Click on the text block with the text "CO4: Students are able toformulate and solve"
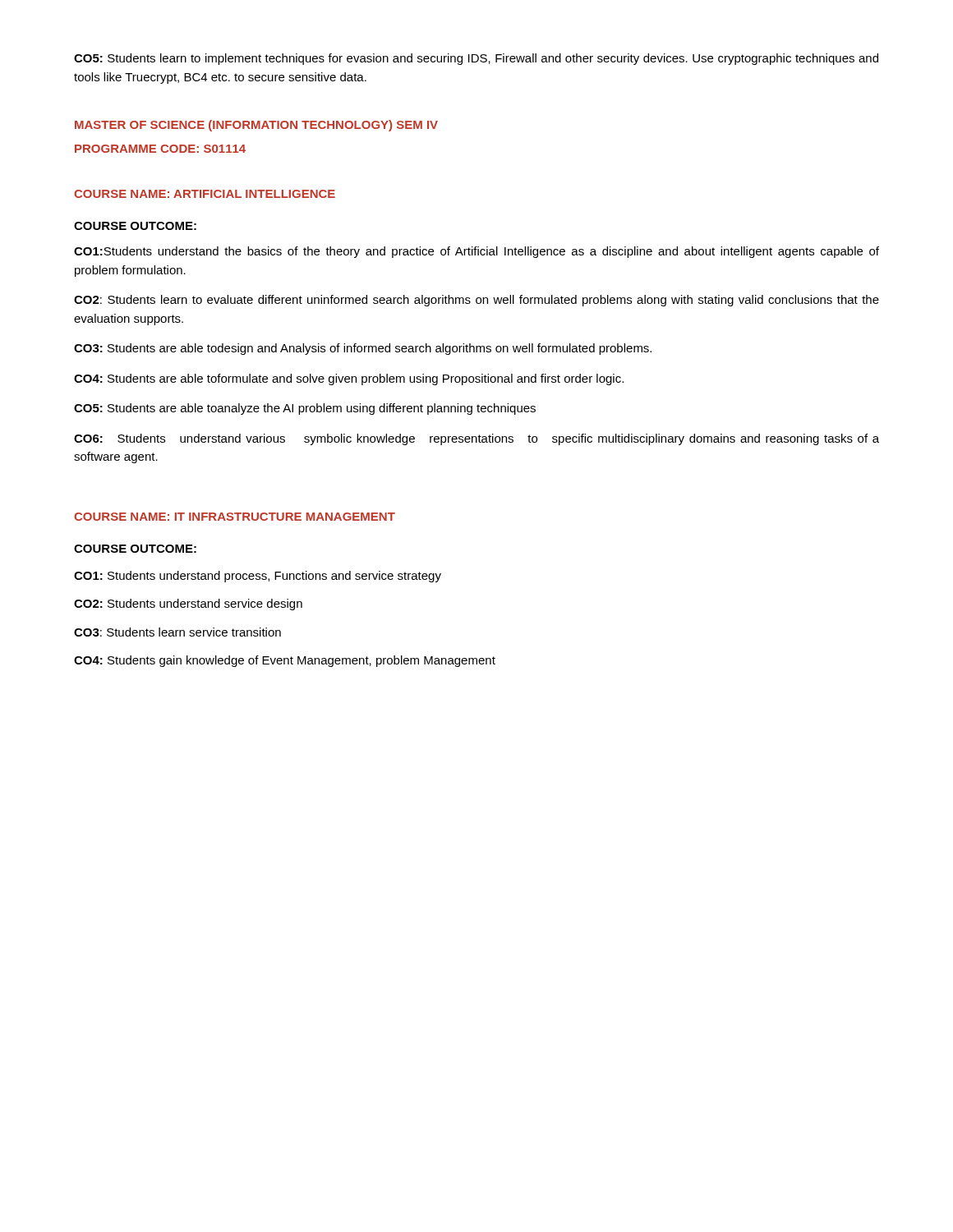The width and height of the screenshot is (953, 1232). [x=349, y=378]
